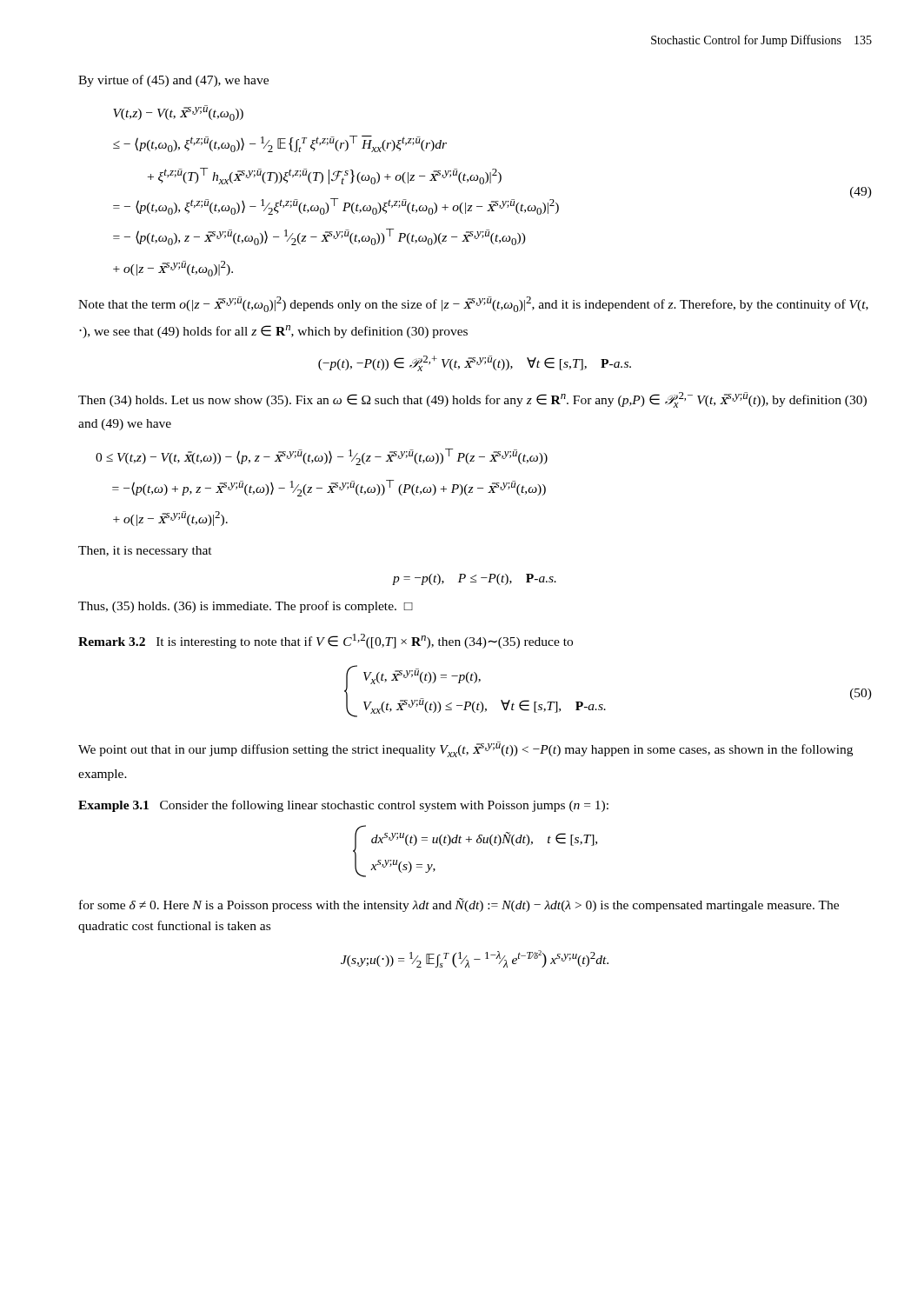Navigate to the text block starting "V(t,z) − V(t,"
Viewport: 924px width, 1304px height.
(475, 191)
